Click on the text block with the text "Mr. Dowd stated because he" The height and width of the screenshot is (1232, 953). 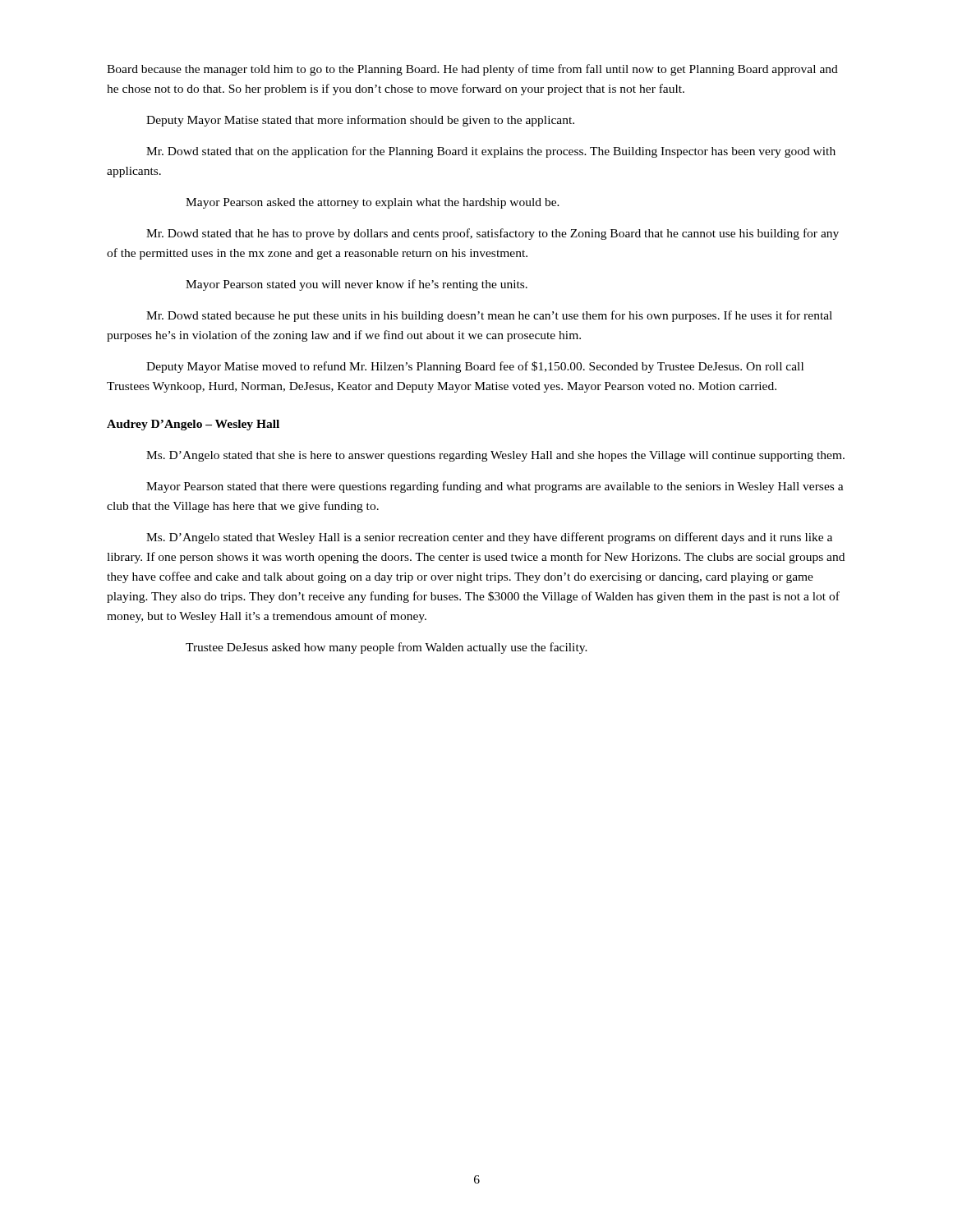(470, 325)
